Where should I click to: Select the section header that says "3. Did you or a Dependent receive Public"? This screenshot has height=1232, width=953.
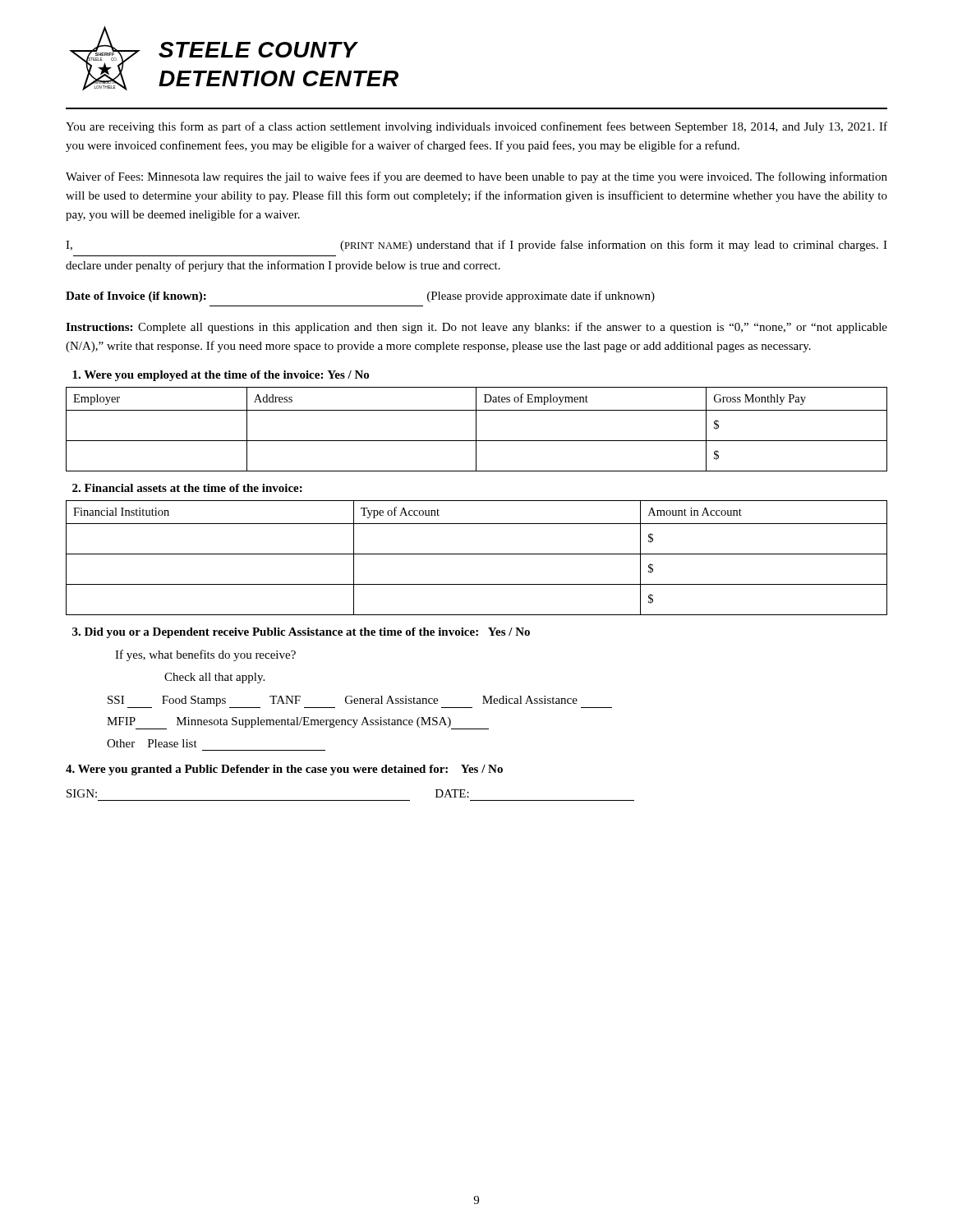[298, 631]
